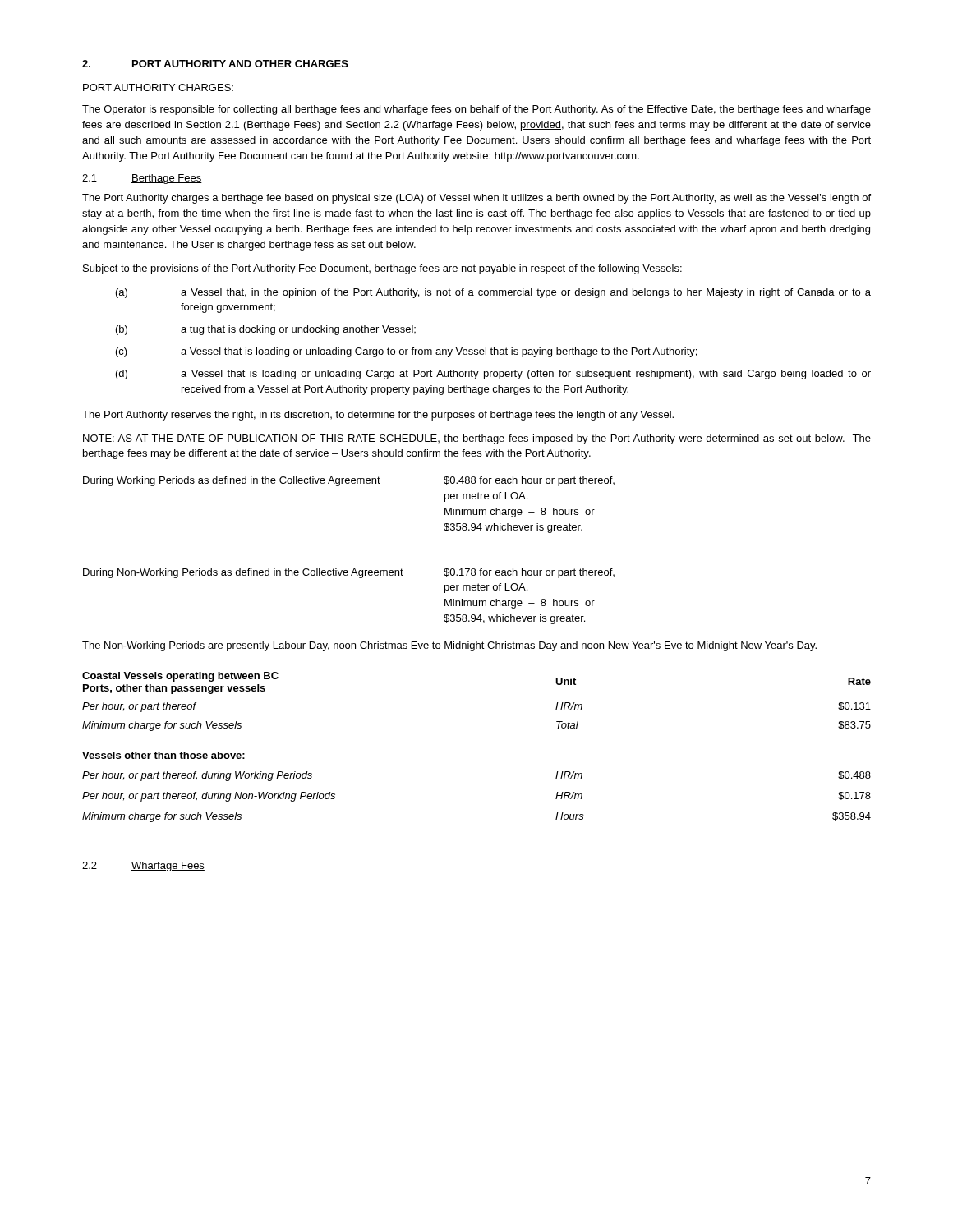The height and width of the screenshot is (1232, 953).
Task: Point to the text block starting "2. PORT AUTHORITY AND OTHER CHARGES"
Action: click(215, 64)
